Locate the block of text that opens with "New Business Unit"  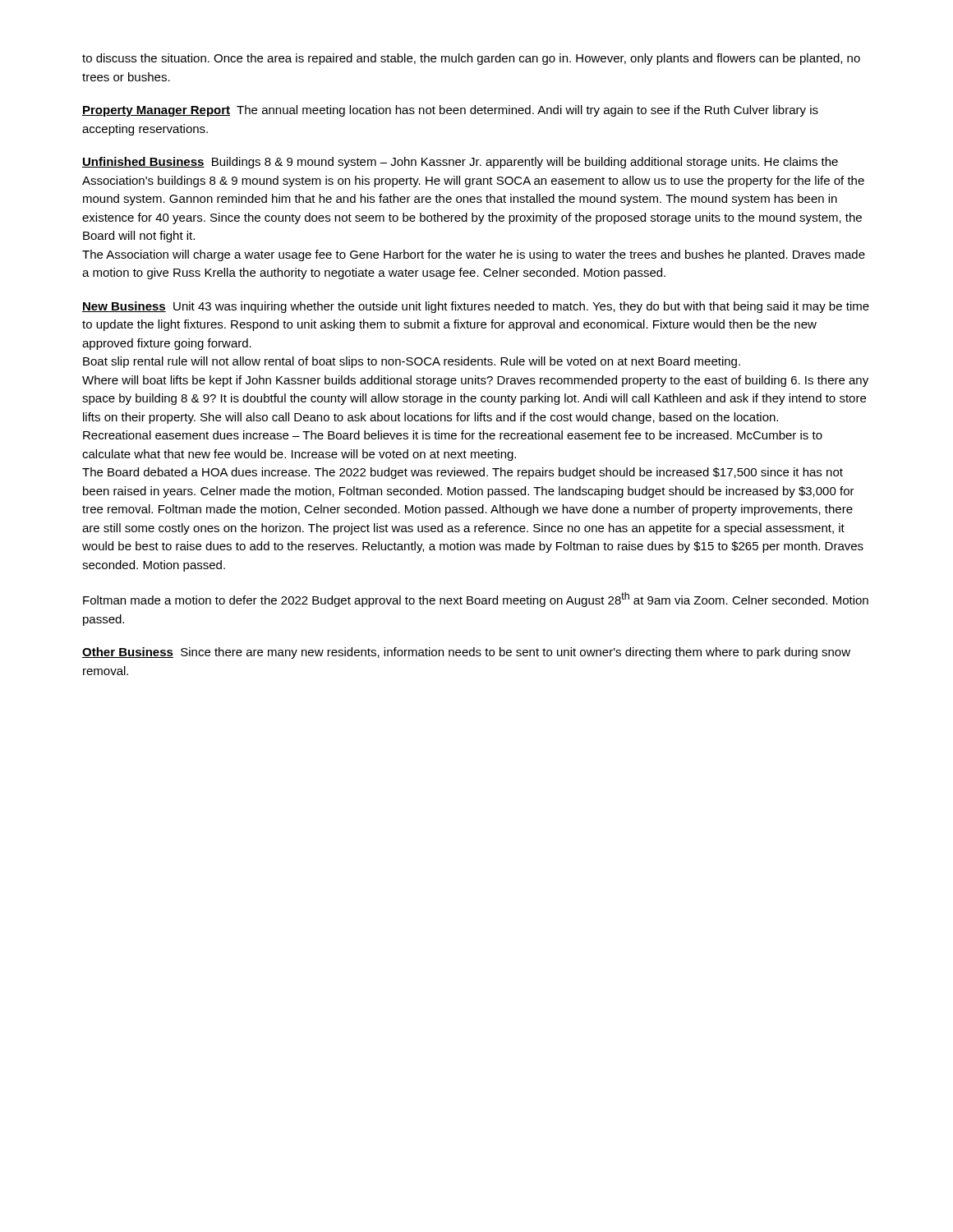[x=476, y=435]
